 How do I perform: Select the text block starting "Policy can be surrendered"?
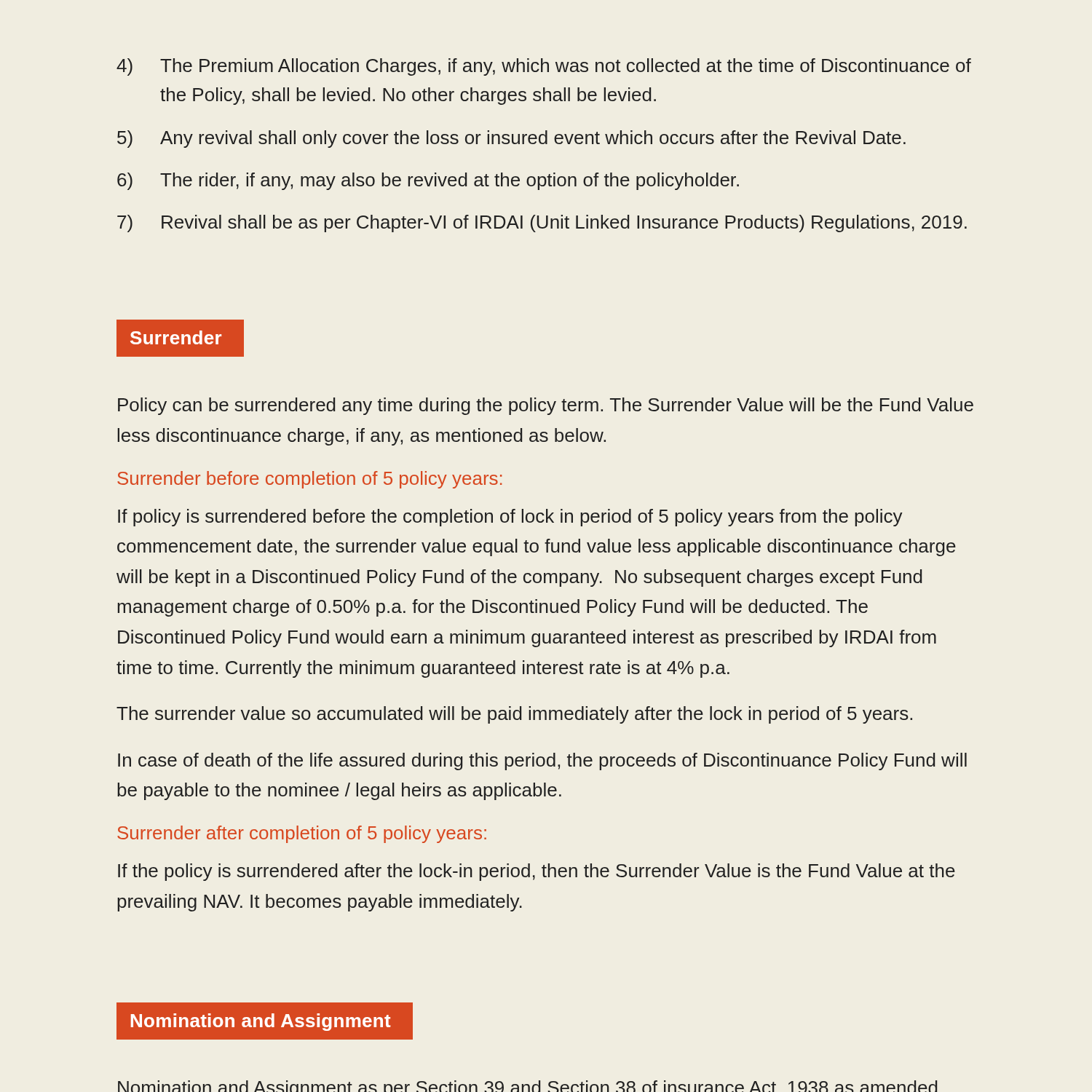point(545,420)
